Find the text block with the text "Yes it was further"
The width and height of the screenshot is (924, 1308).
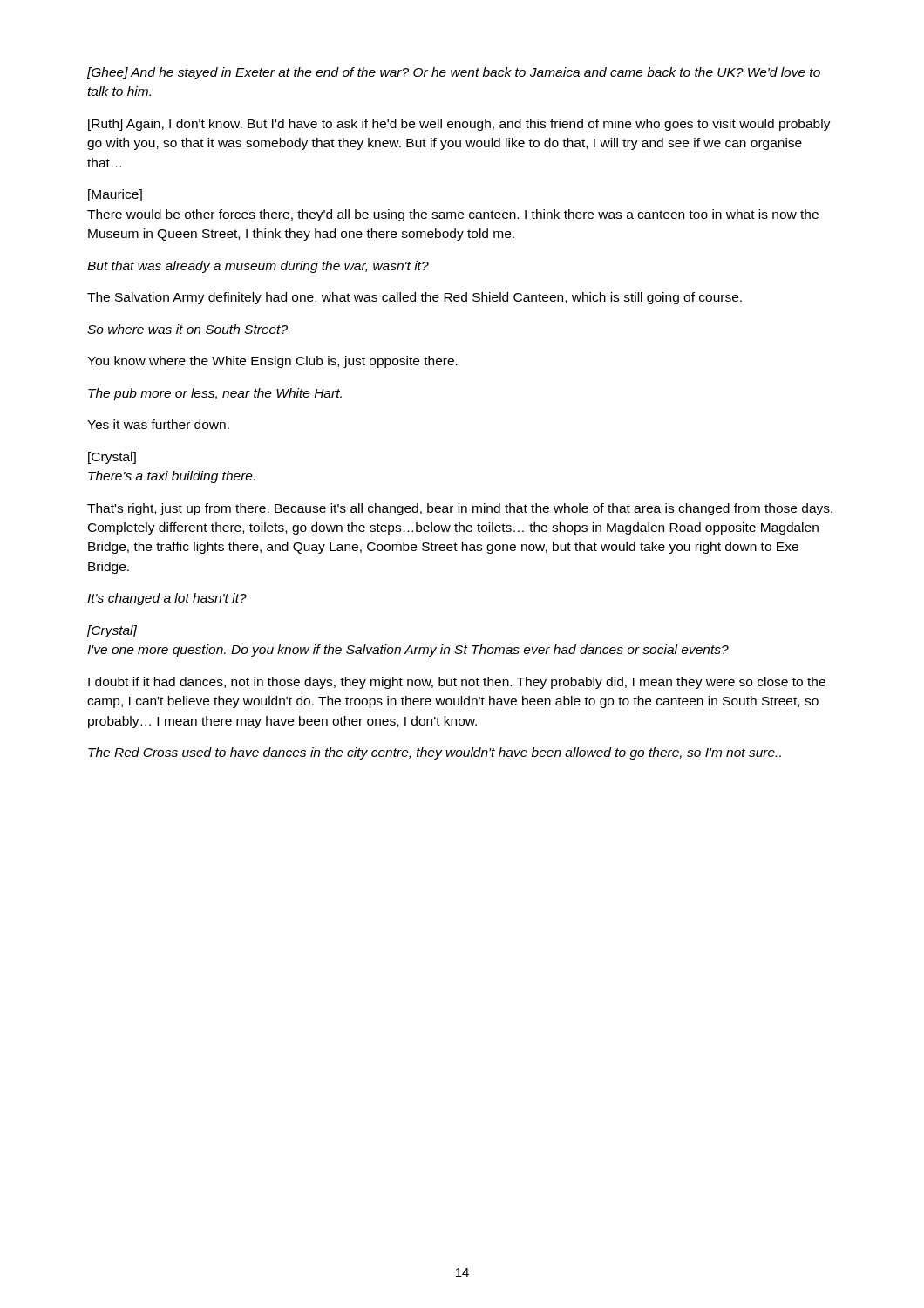pyautogui.click(x=159, y=424)
